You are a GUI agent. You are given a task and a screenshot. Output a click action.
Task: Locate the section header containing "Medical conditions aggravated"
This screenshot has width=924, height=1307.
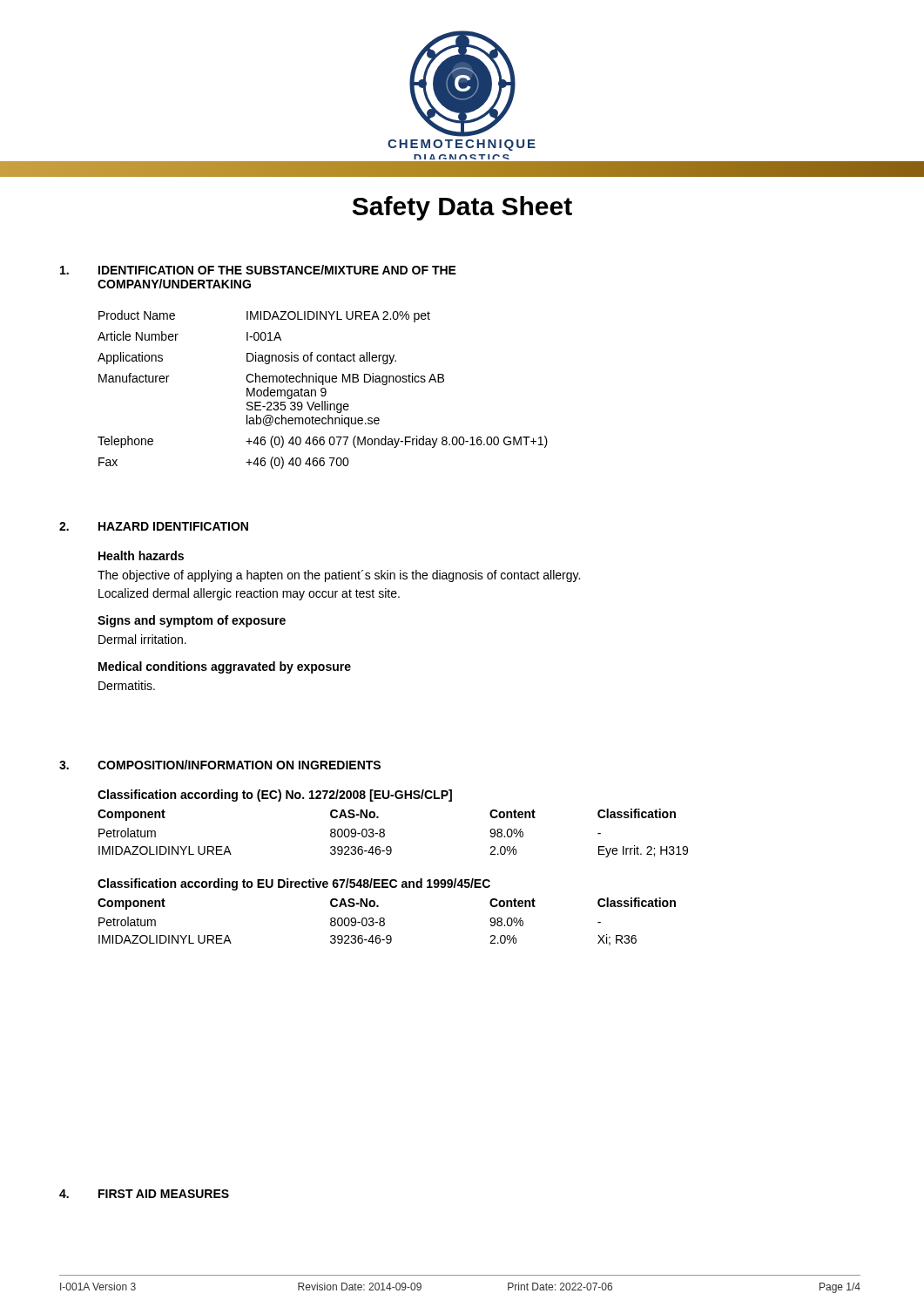coord(224,667)
